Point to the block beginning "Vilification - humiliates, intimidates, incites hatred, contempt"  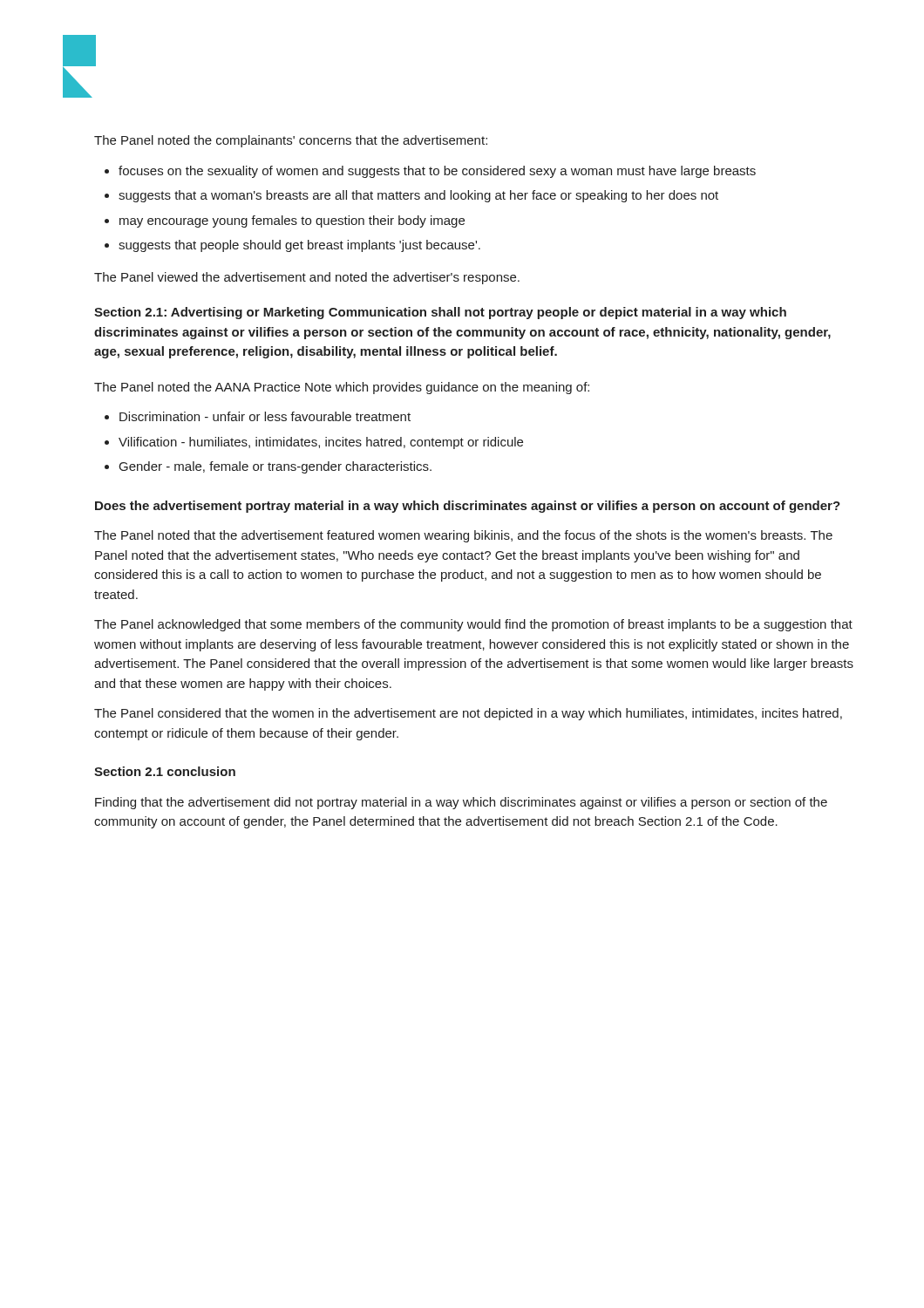pos(486,442)
